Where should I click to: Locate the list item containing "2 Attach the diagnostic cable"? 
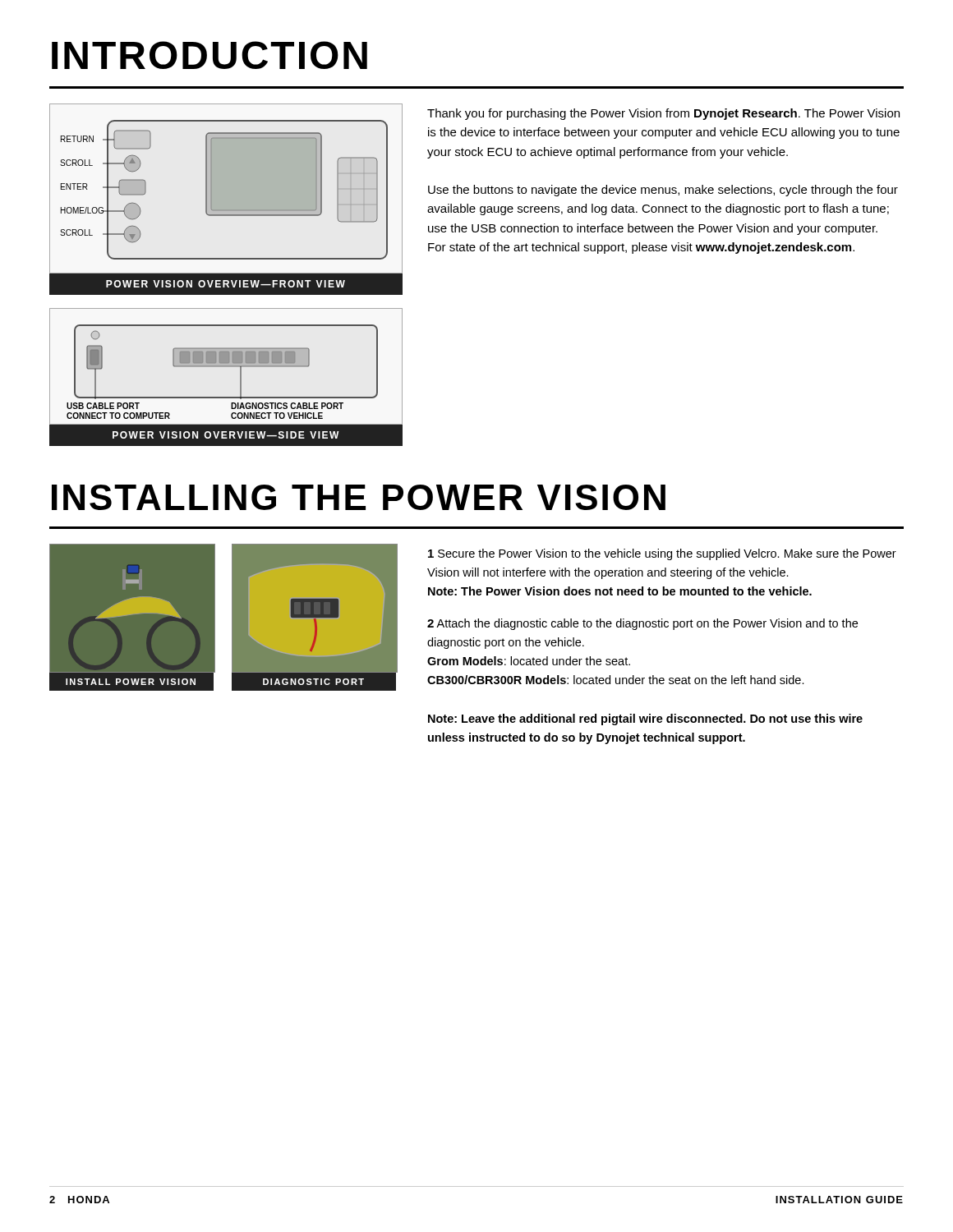coord(645,680)
